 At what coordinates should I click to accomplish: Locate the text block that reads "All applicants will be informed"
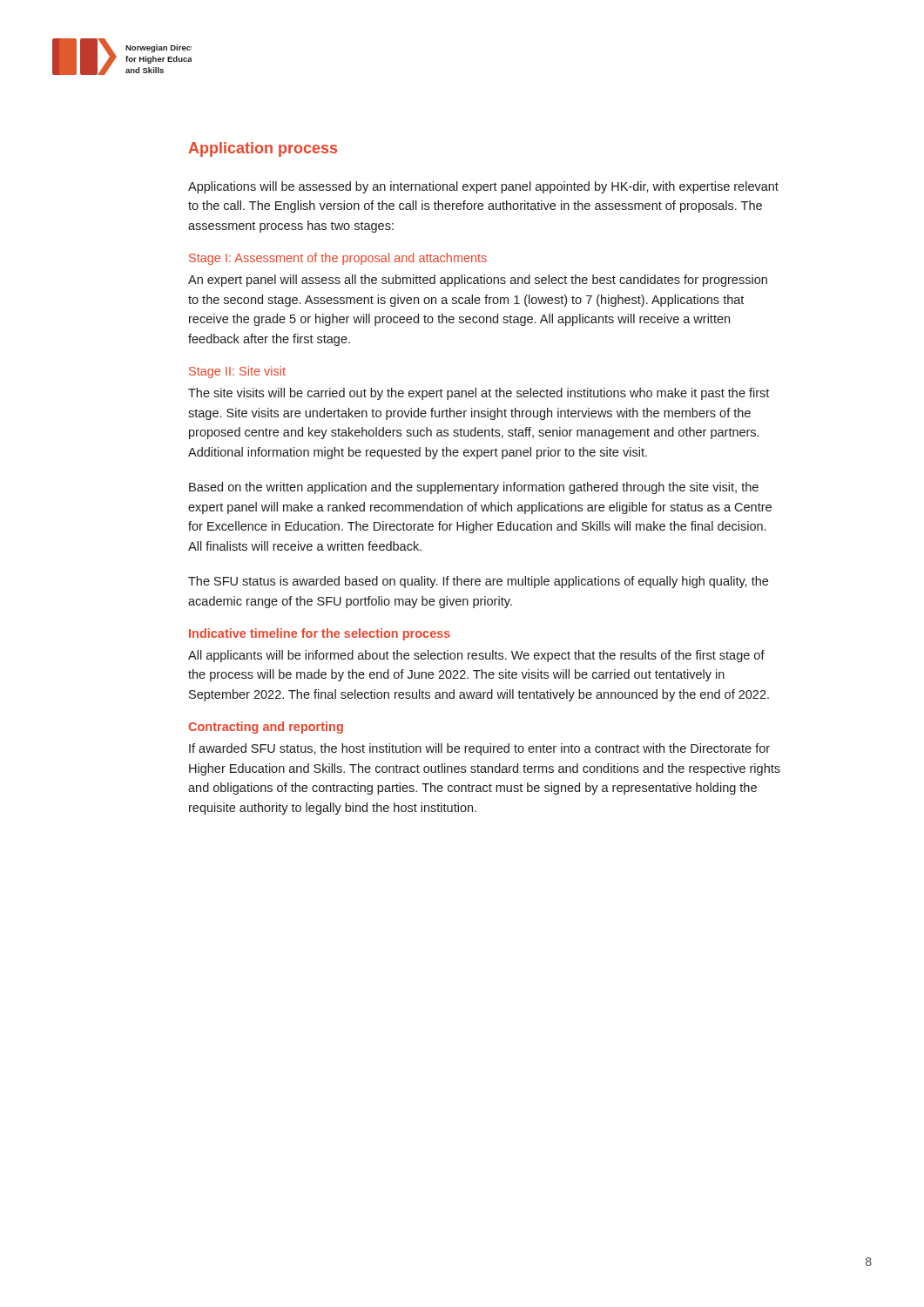pos(479,675)
